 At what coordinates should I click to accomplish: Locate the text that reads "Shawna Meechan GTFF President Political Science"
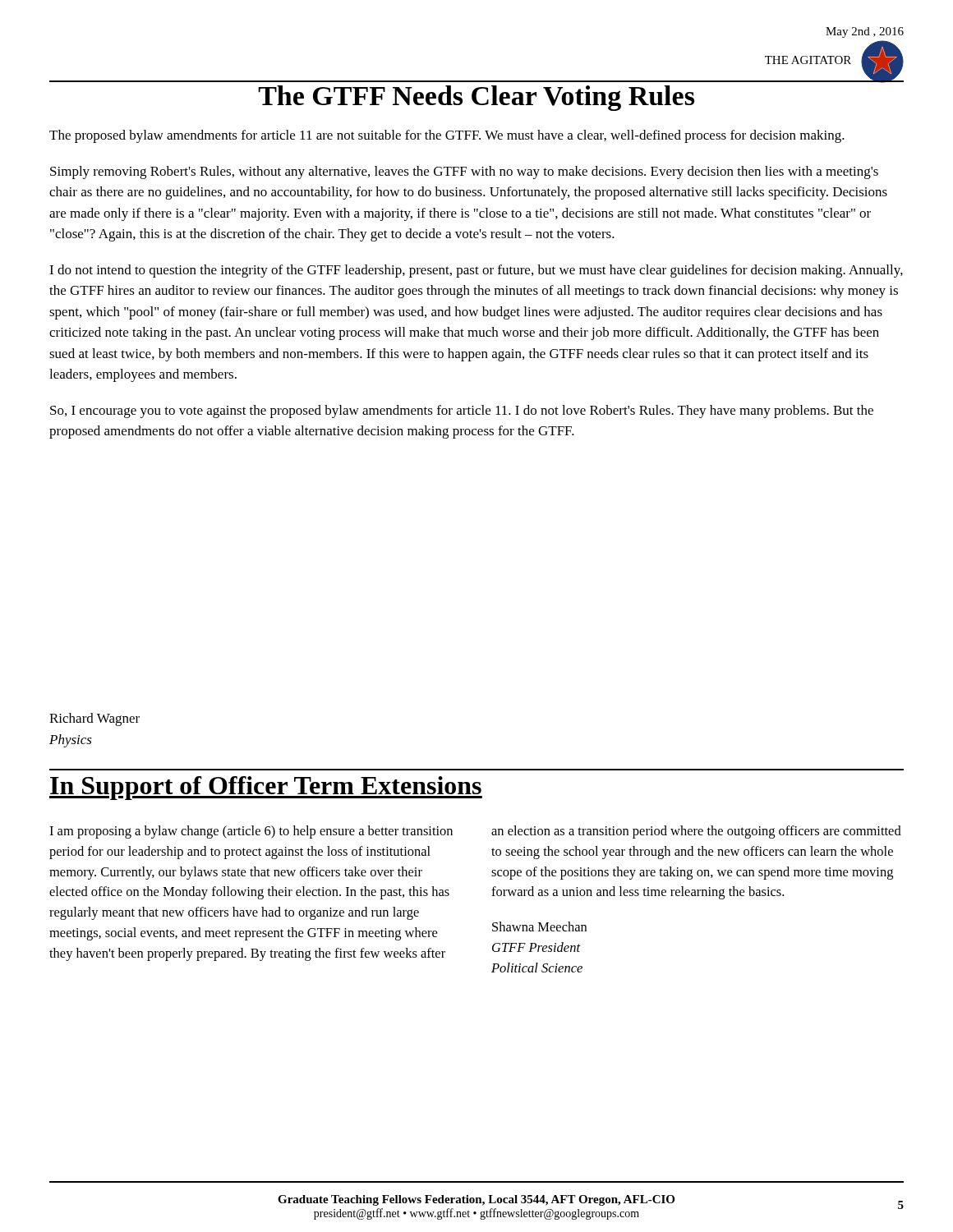tap(539, 947)
